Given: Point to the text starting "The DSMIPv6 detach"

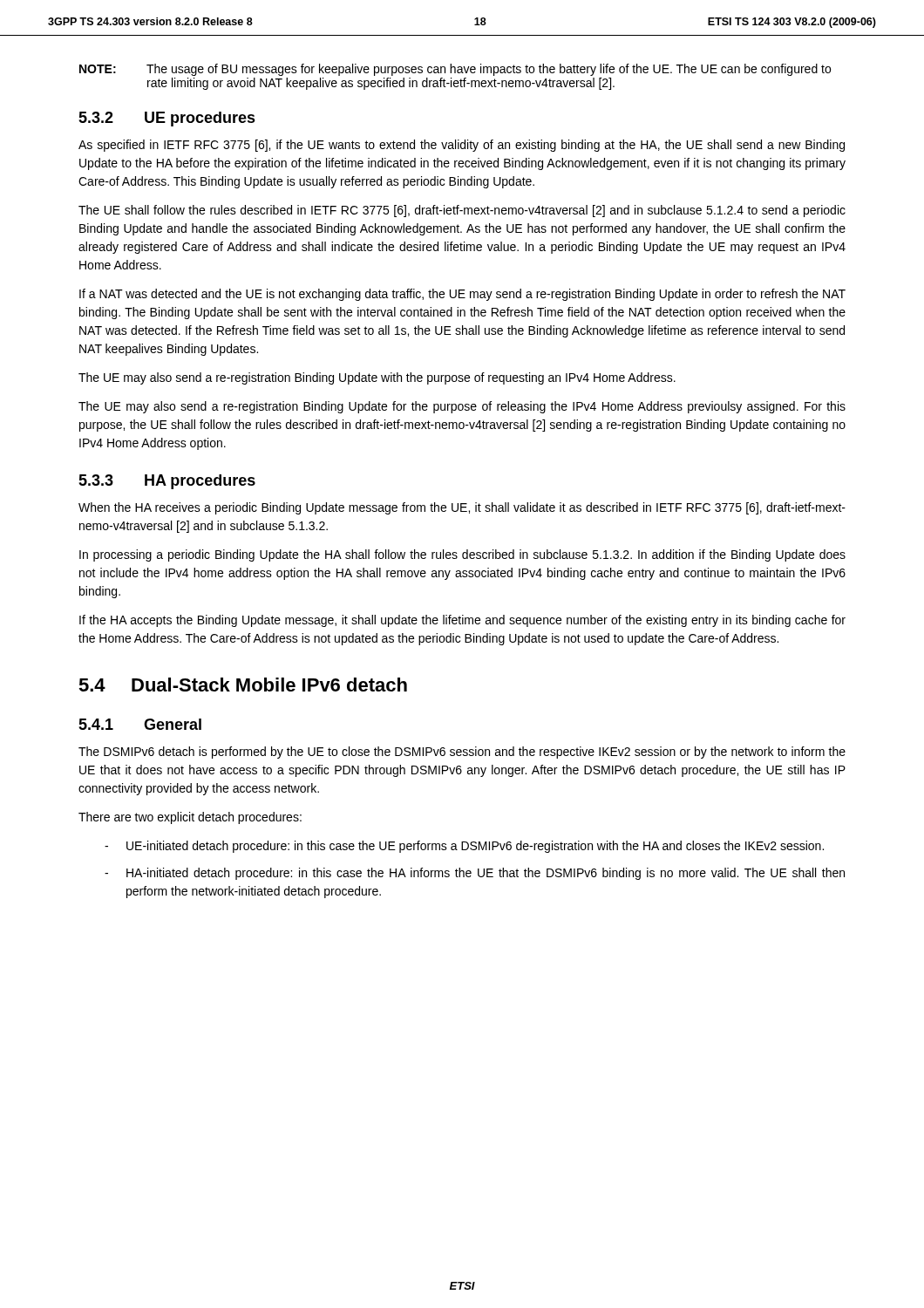Looking at the screenshot, I should pyautogui.click(x=462, y=770).
